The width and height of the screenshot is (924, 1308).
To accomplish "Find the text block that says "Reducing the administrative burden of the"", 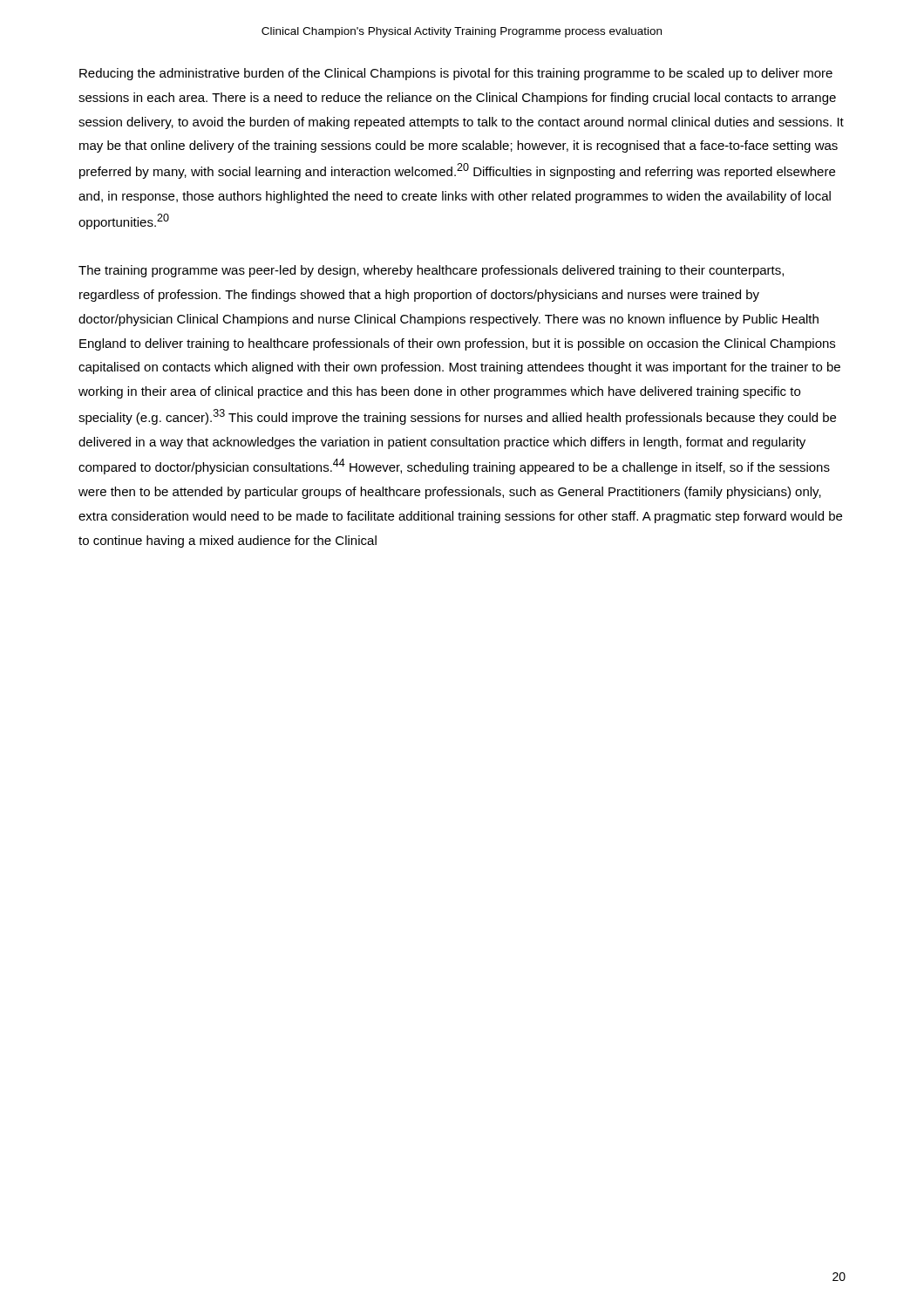I will pyautogui.click(x=461, y=147).
